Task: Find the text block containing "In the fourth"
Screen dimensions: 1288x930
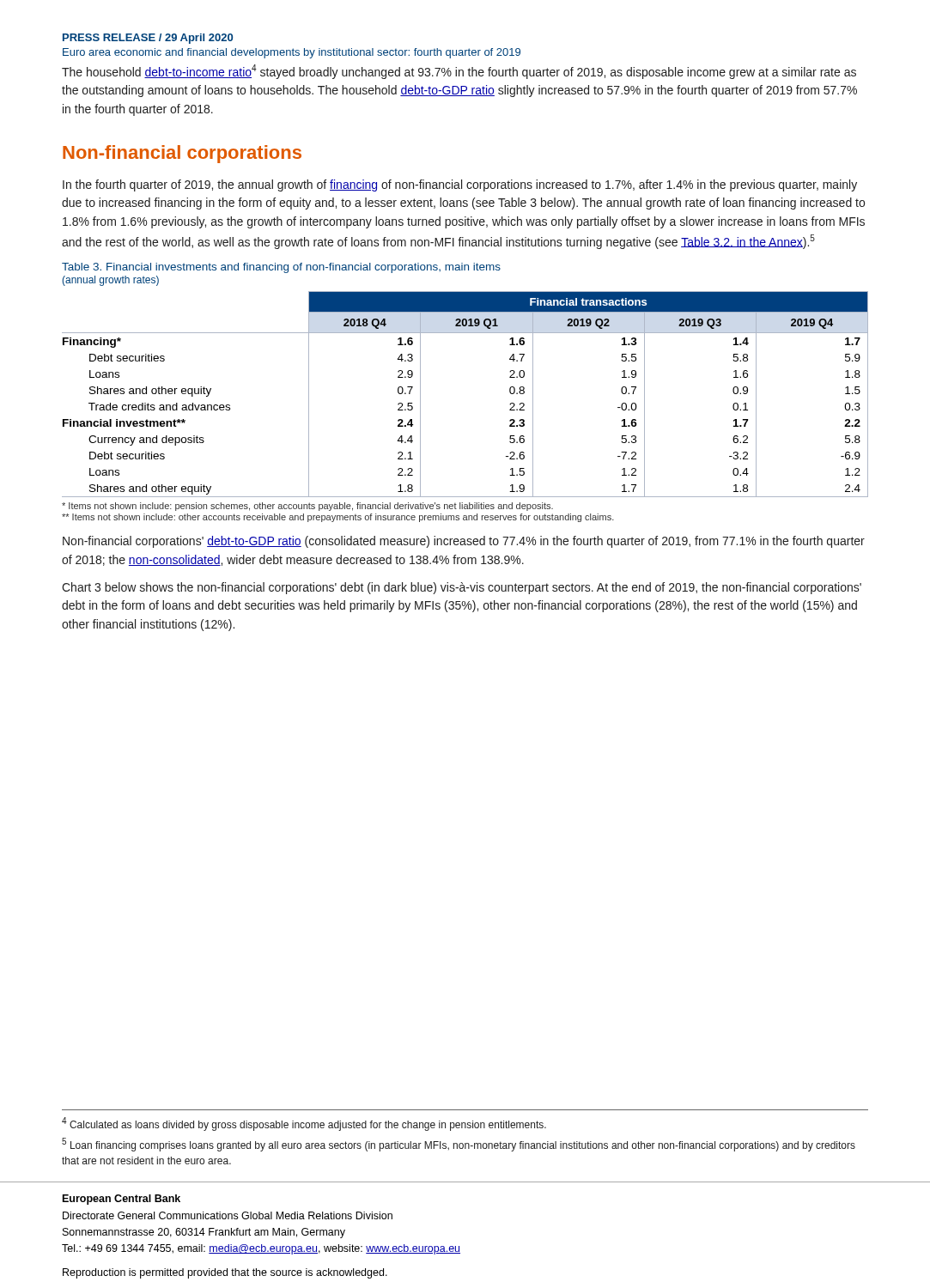Action: 464,213
